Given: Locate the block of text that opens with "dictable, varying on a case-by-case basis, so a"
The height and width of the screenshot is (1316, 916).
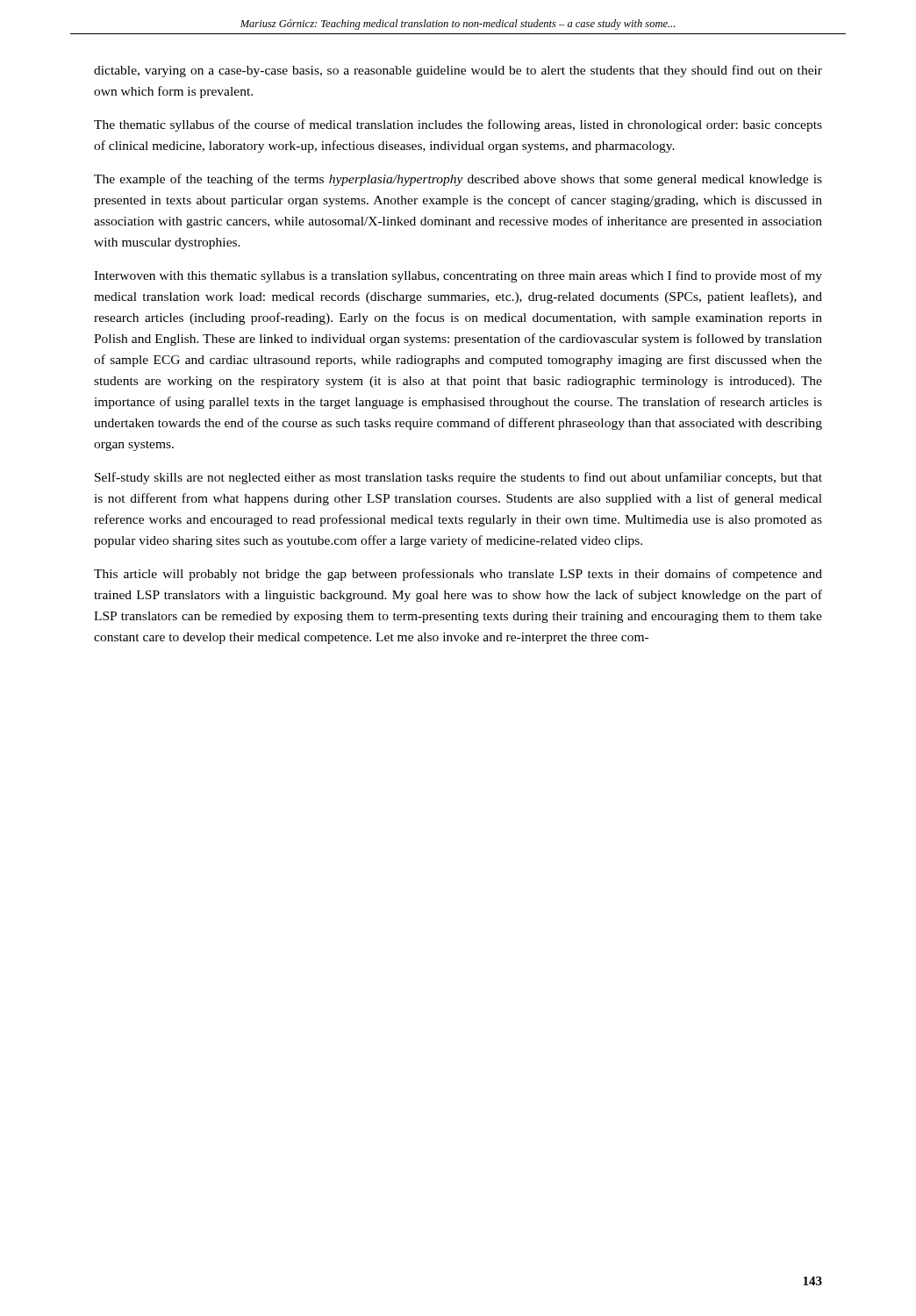Looking at the screenshot, I should point(458,80).
